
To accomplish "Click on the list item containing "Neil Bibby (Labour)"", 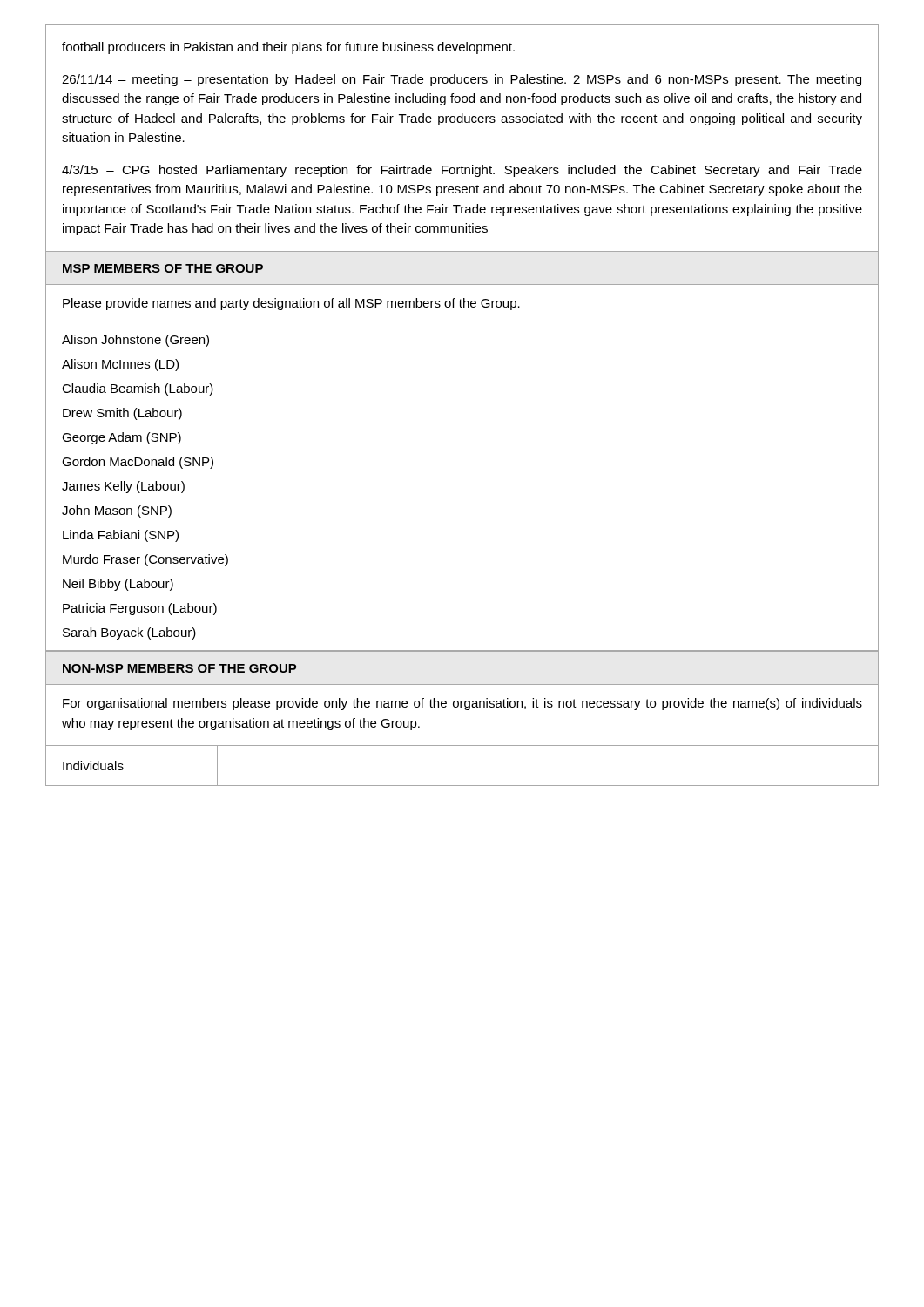I will point(118,583).
